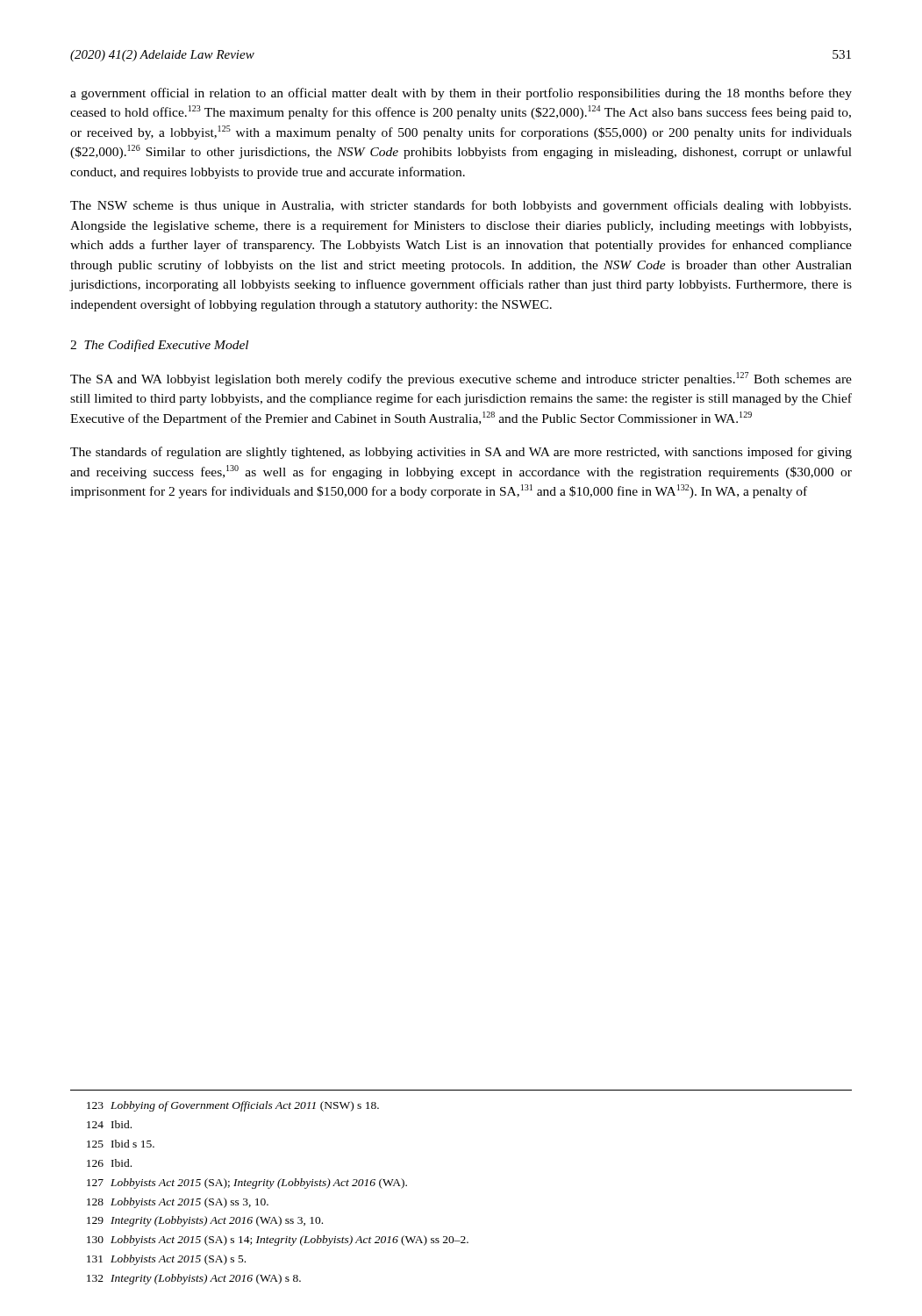Find the footnote with the text "123 Lobbying of"
Viewport: 922px width, 1316px height.
[x=225, y=1106]
